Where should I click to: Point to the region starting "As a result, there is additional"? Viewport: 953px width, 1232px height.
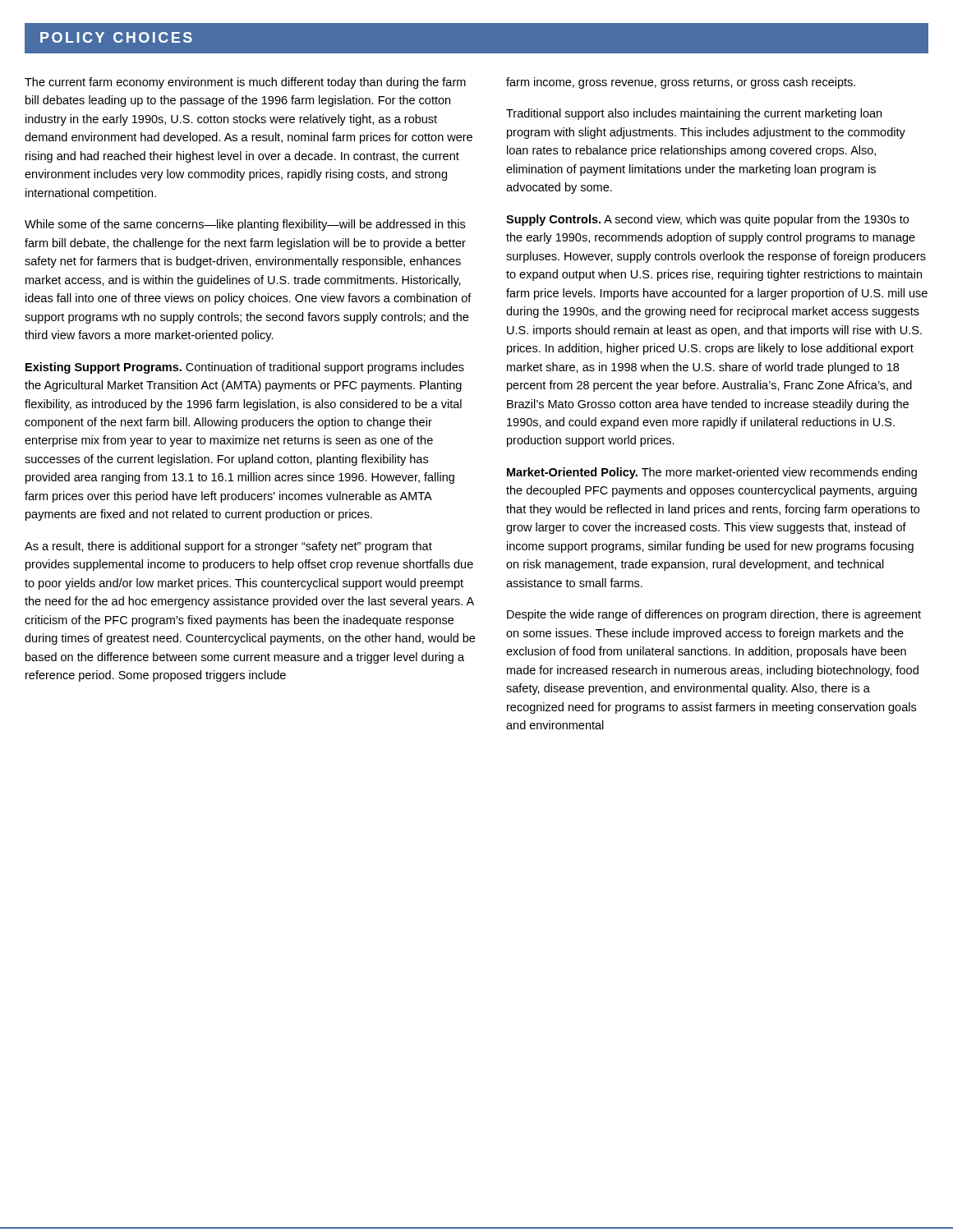[x=251, y=611]
